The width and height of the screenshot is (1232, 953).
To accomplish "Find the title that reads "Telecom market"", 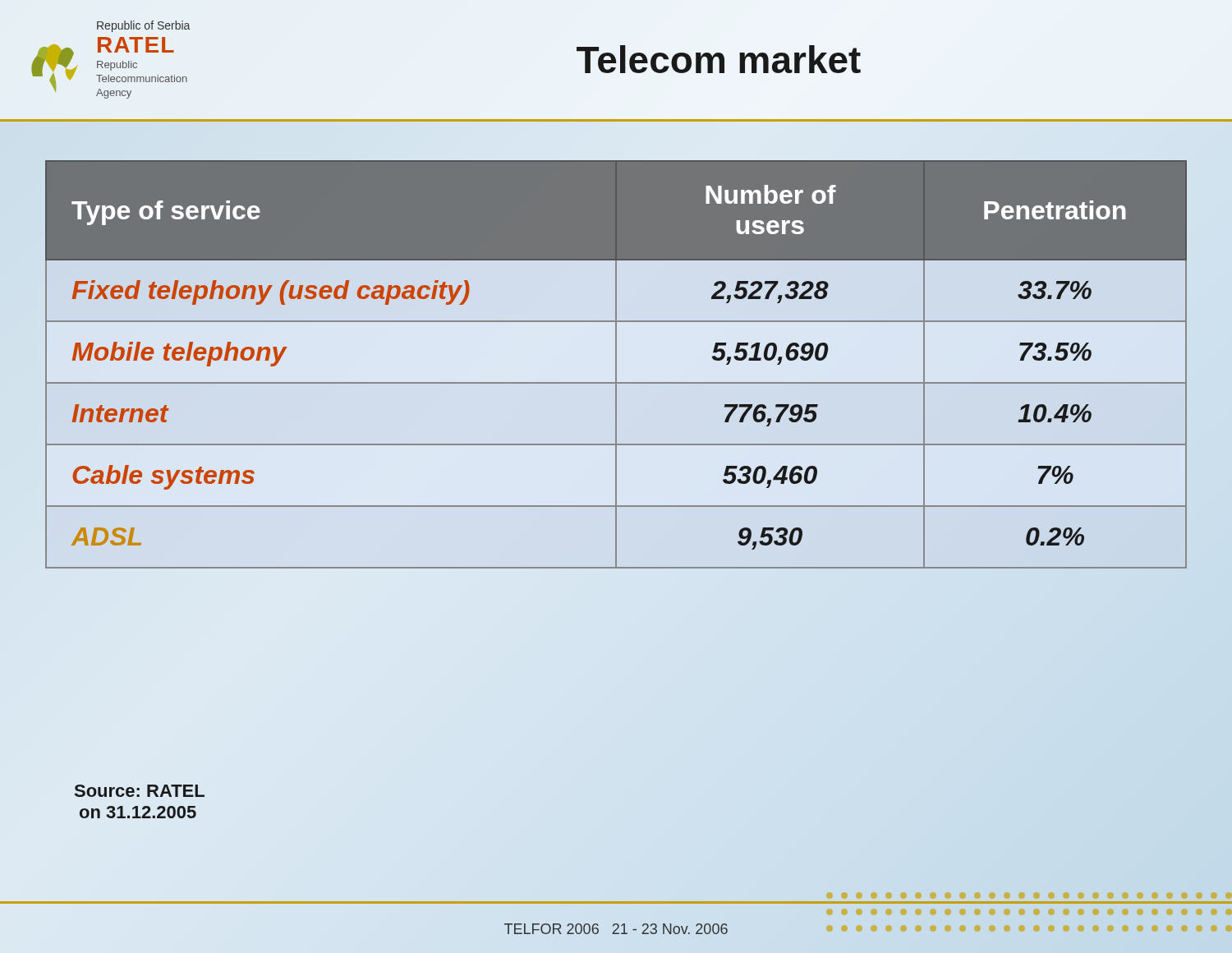I will click(x=719, y=60).
